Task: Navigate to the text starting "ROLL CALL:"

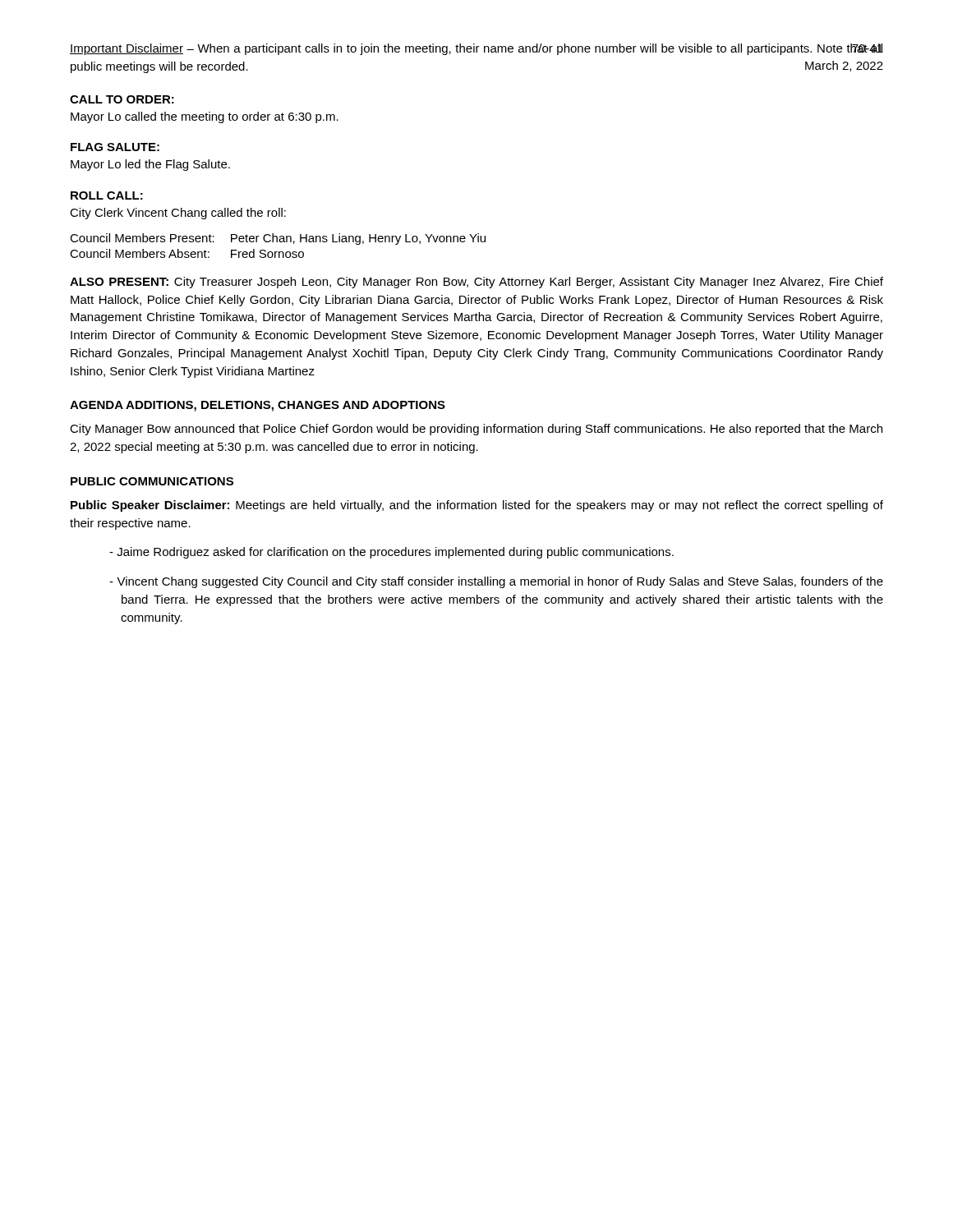Action: [x=107, y=195]
